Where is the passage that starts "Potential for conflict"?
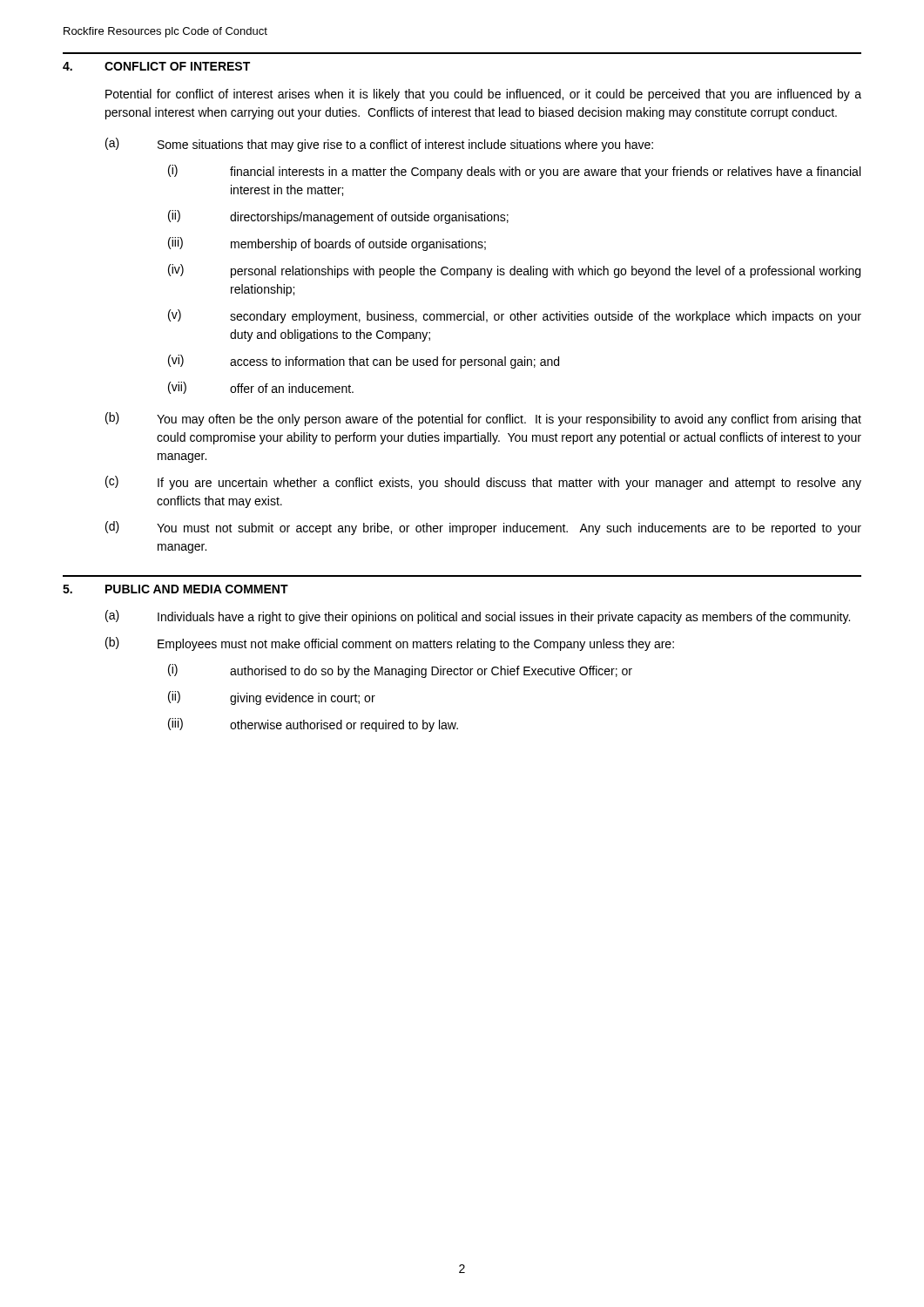This screenshot has width=924, height=1307. tap(483, 103)
